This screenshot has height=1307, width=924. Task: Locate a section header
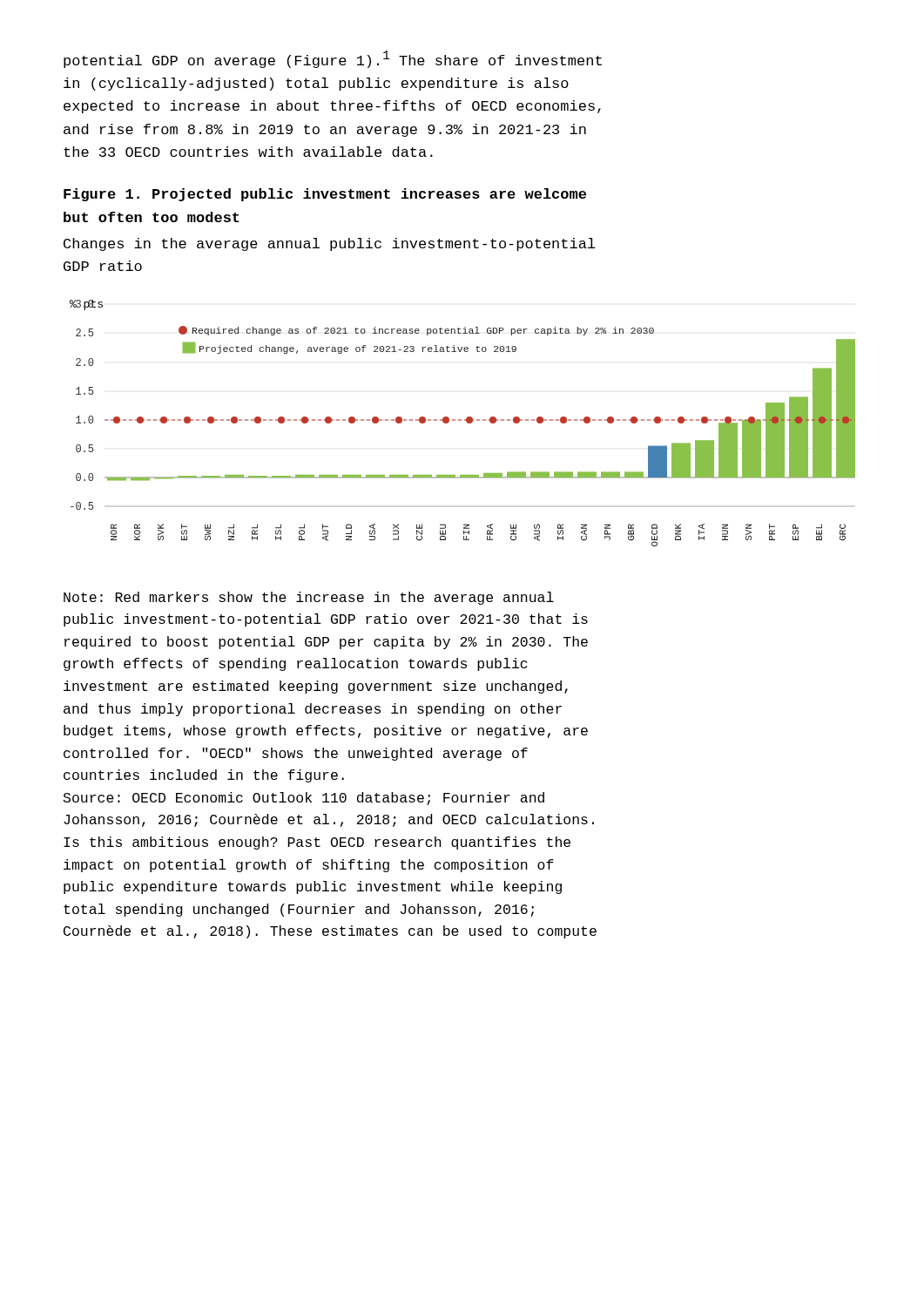click(325, 207)
